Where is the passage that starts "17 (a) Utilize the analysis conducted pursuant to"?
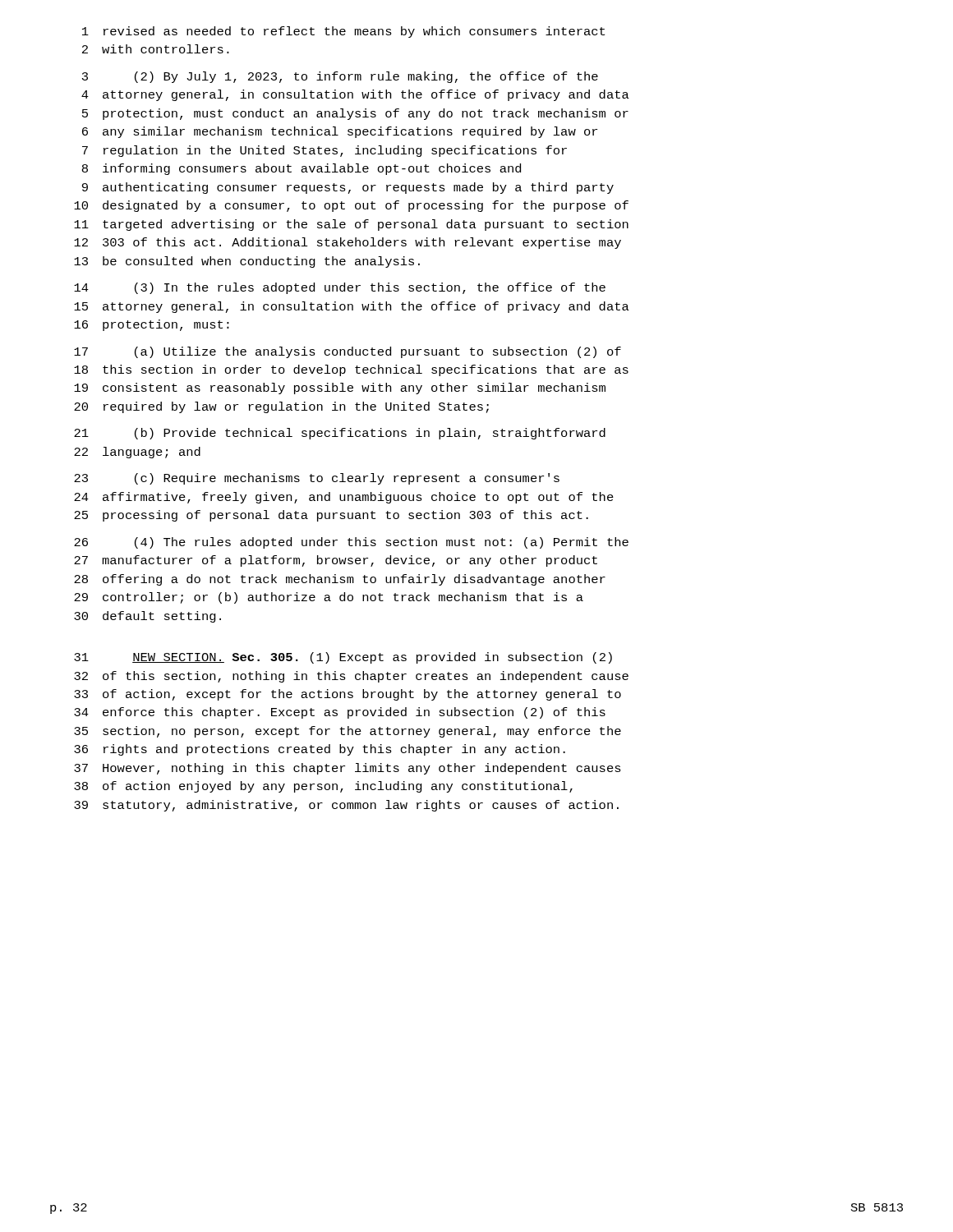 click(x=476, y=352)
